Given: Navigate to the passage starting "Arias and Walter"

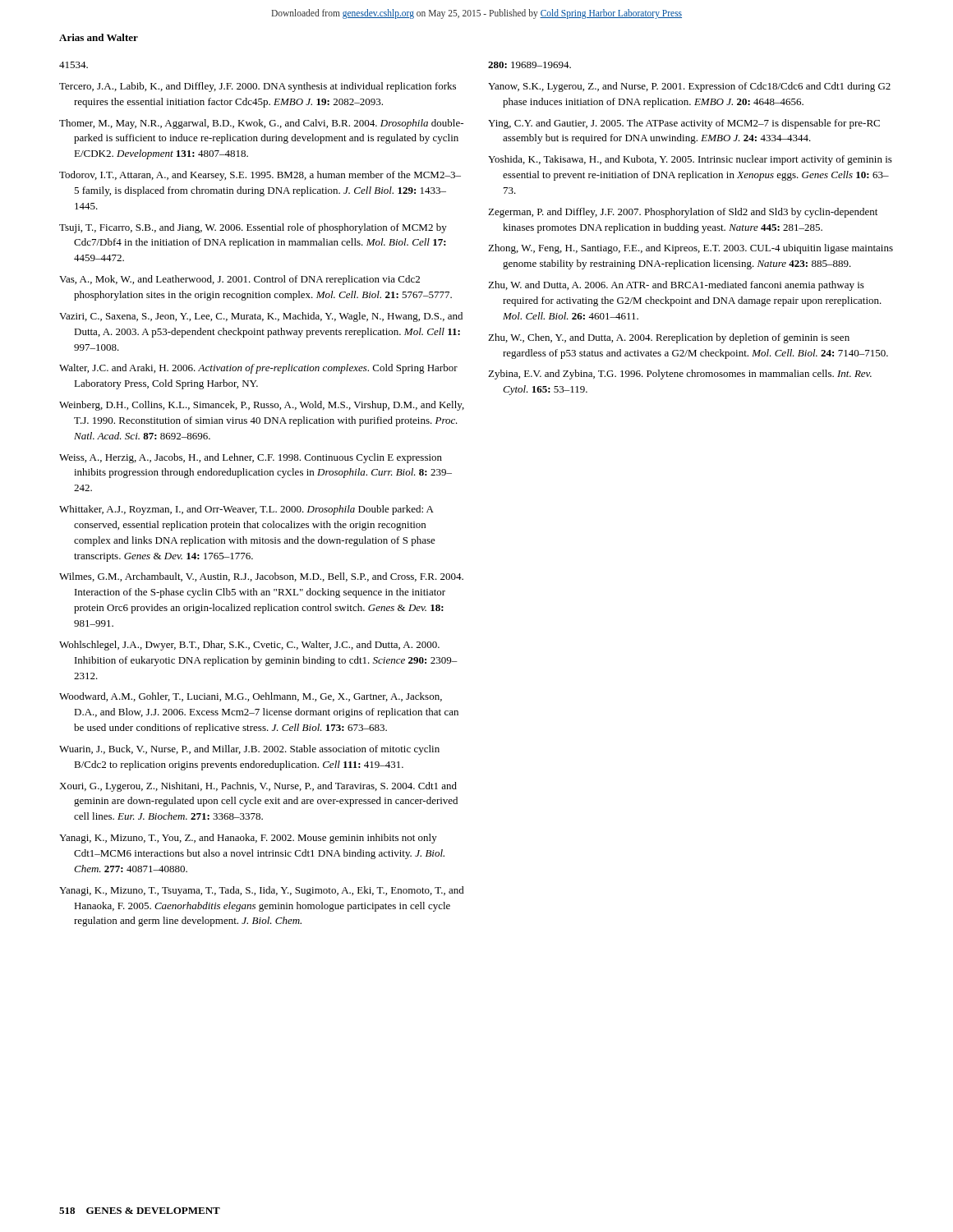Looking at the screenshot, I should (99, 37).
